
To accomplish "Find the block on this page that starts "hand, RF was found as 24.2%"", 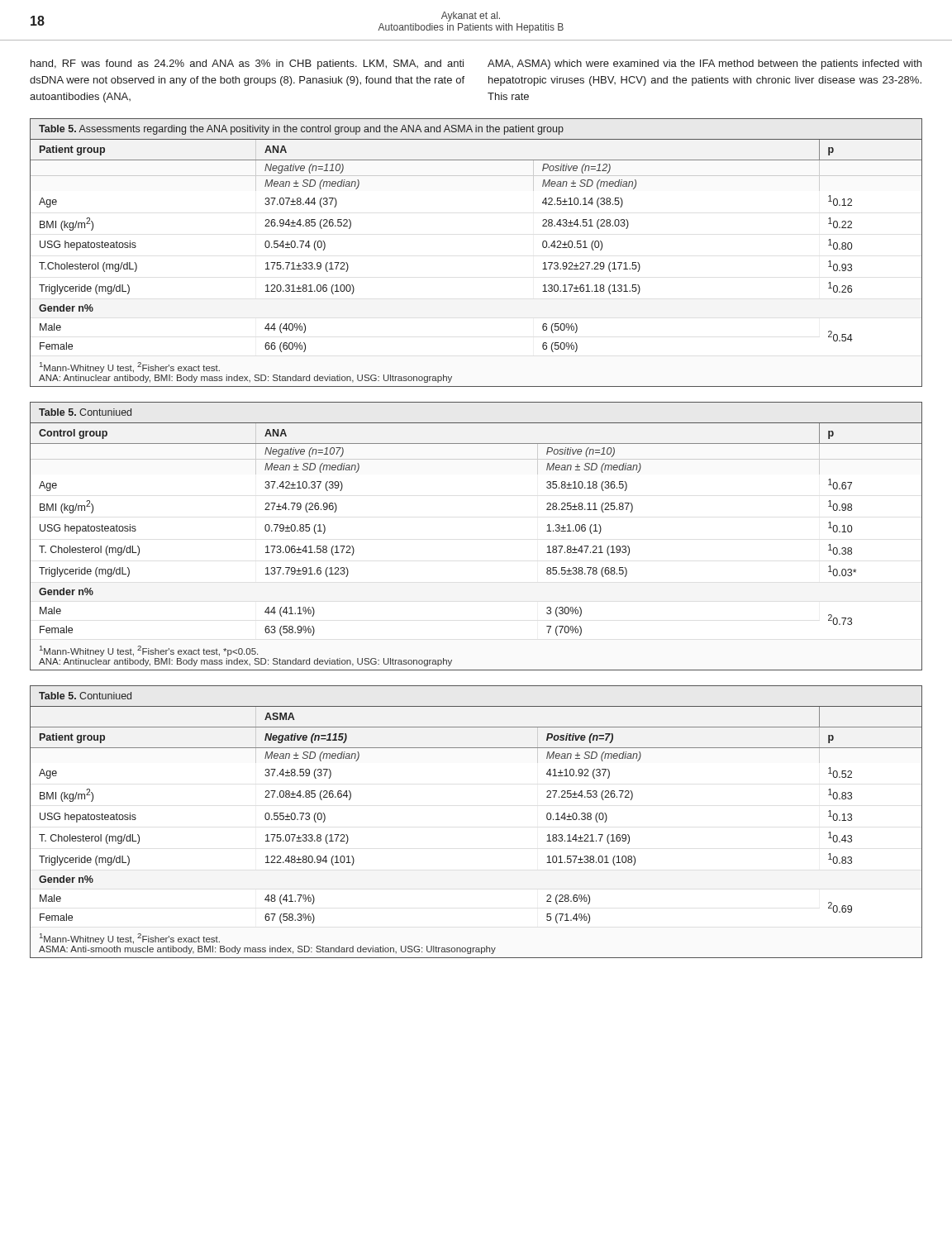I will coord(247,80).
